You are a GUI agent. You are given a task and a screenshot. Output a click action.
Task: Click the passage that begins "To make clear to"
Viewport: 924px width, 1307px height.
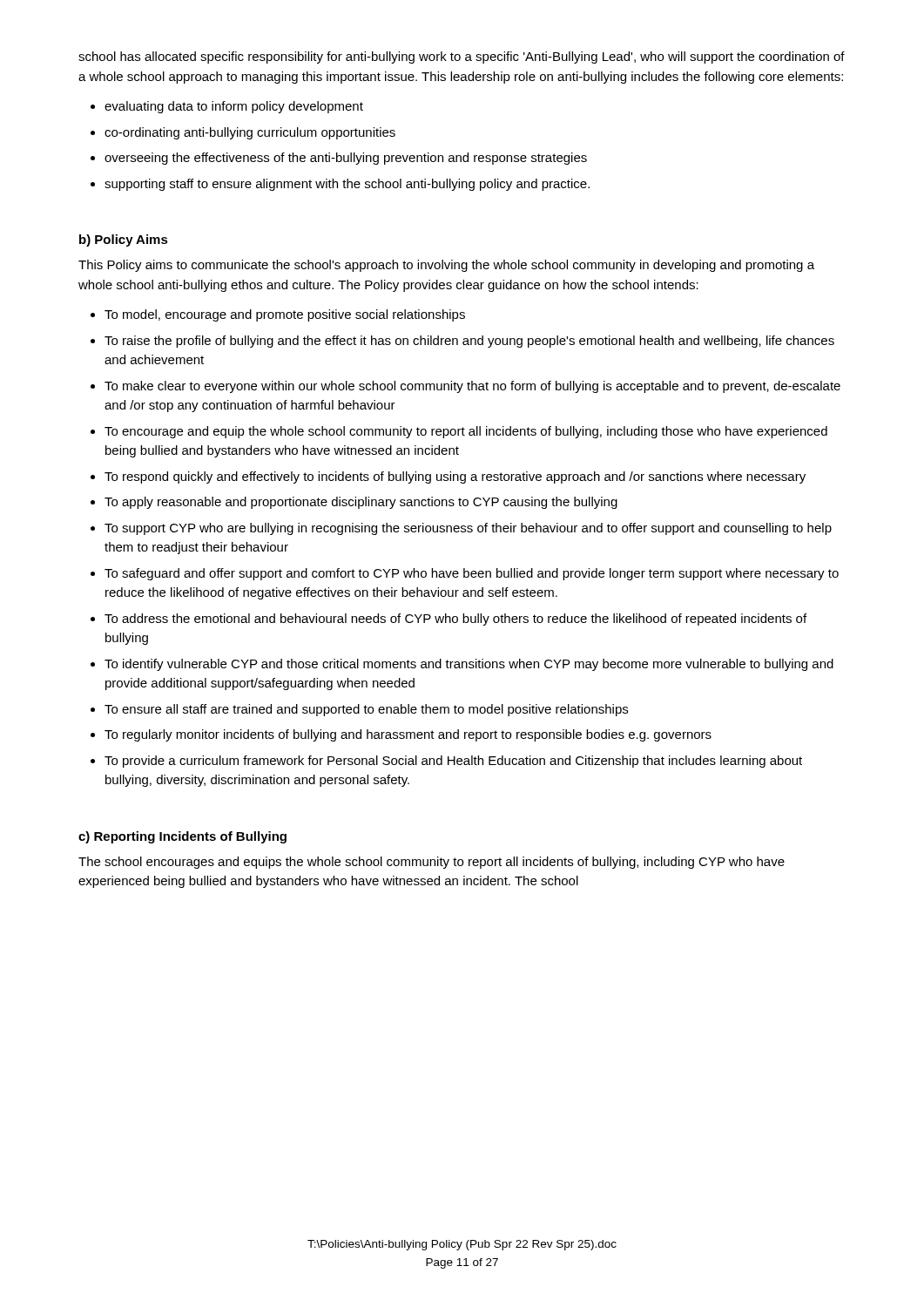pyautogui.click(x=473, y=395)
